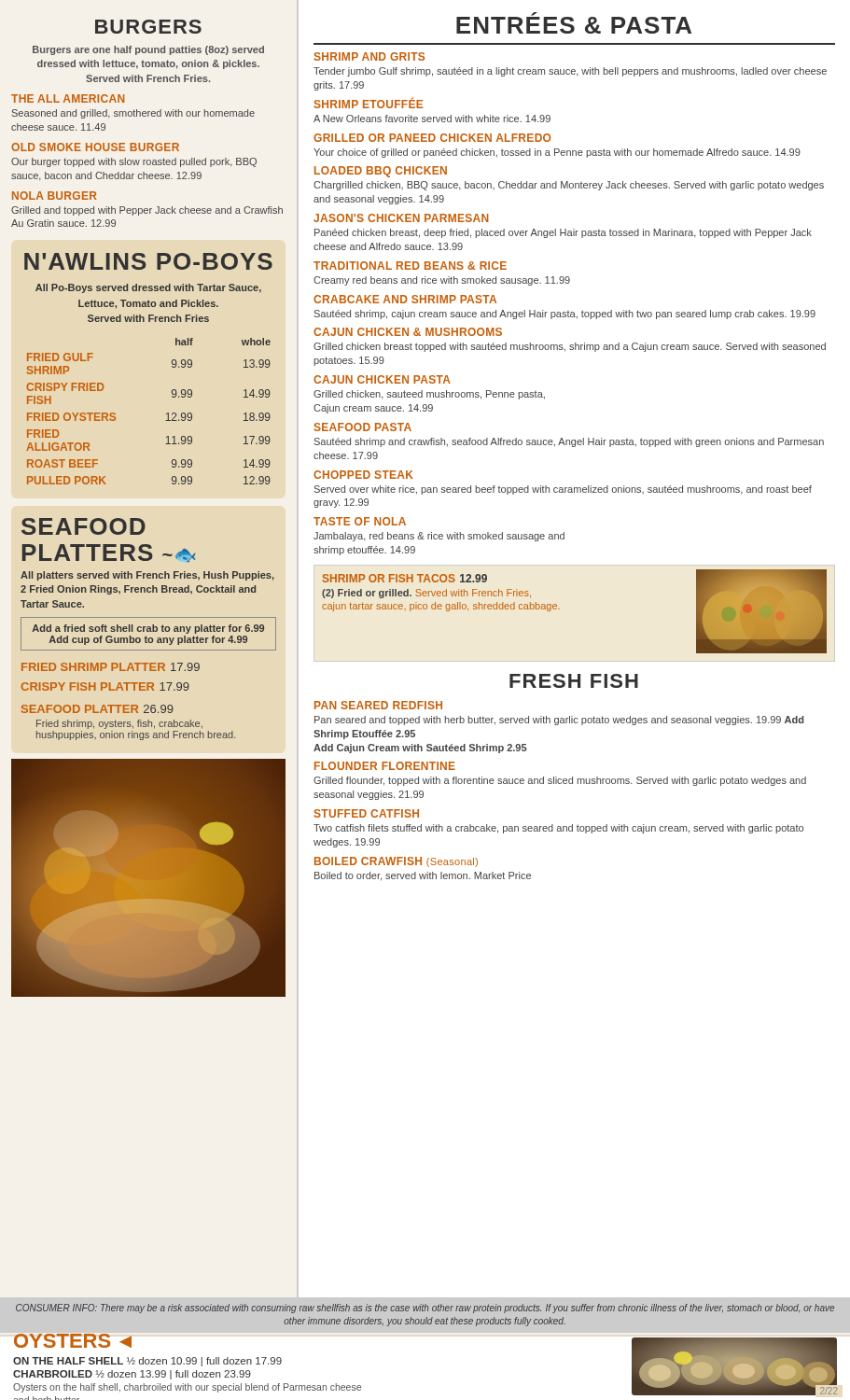
Task: Find the section header that reads "CHOPPED STEAK"
Action: (363, 475)
